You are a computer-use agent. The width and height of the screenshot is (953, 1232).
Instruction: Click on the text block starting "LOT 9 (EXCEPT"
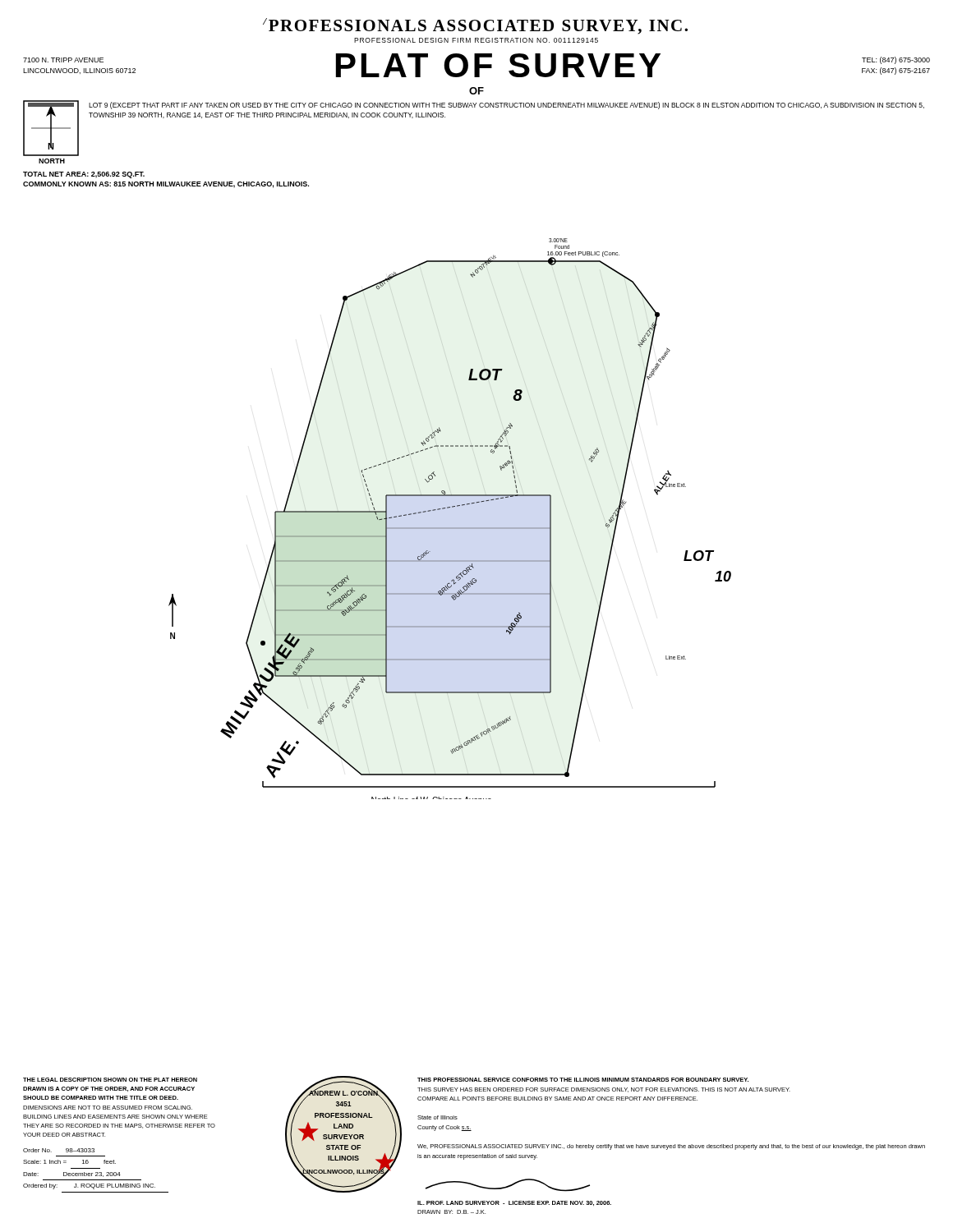point(507,110)
